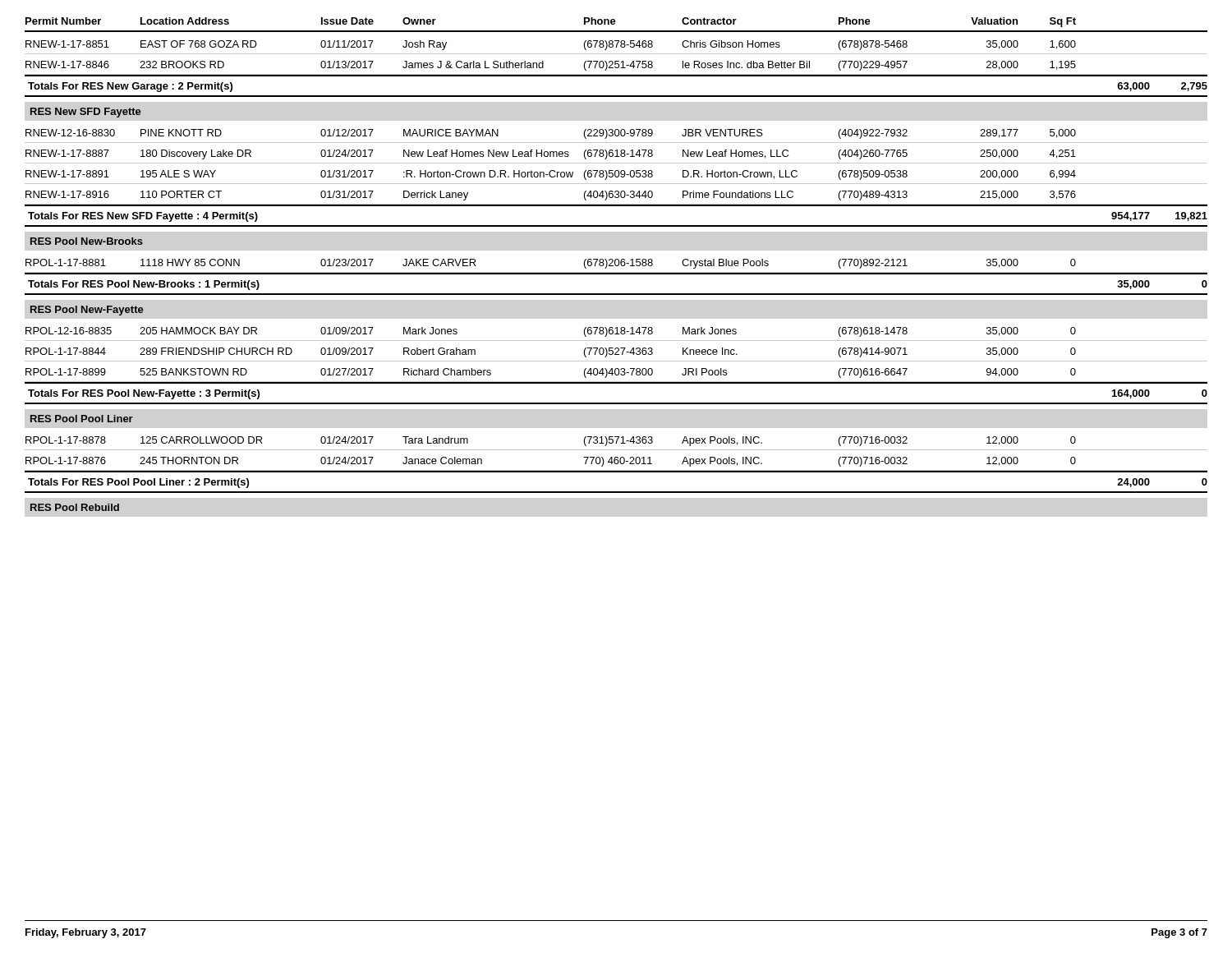
Task: Select the table that reads "Permit Number Location Address"
Action: (616, 45)
